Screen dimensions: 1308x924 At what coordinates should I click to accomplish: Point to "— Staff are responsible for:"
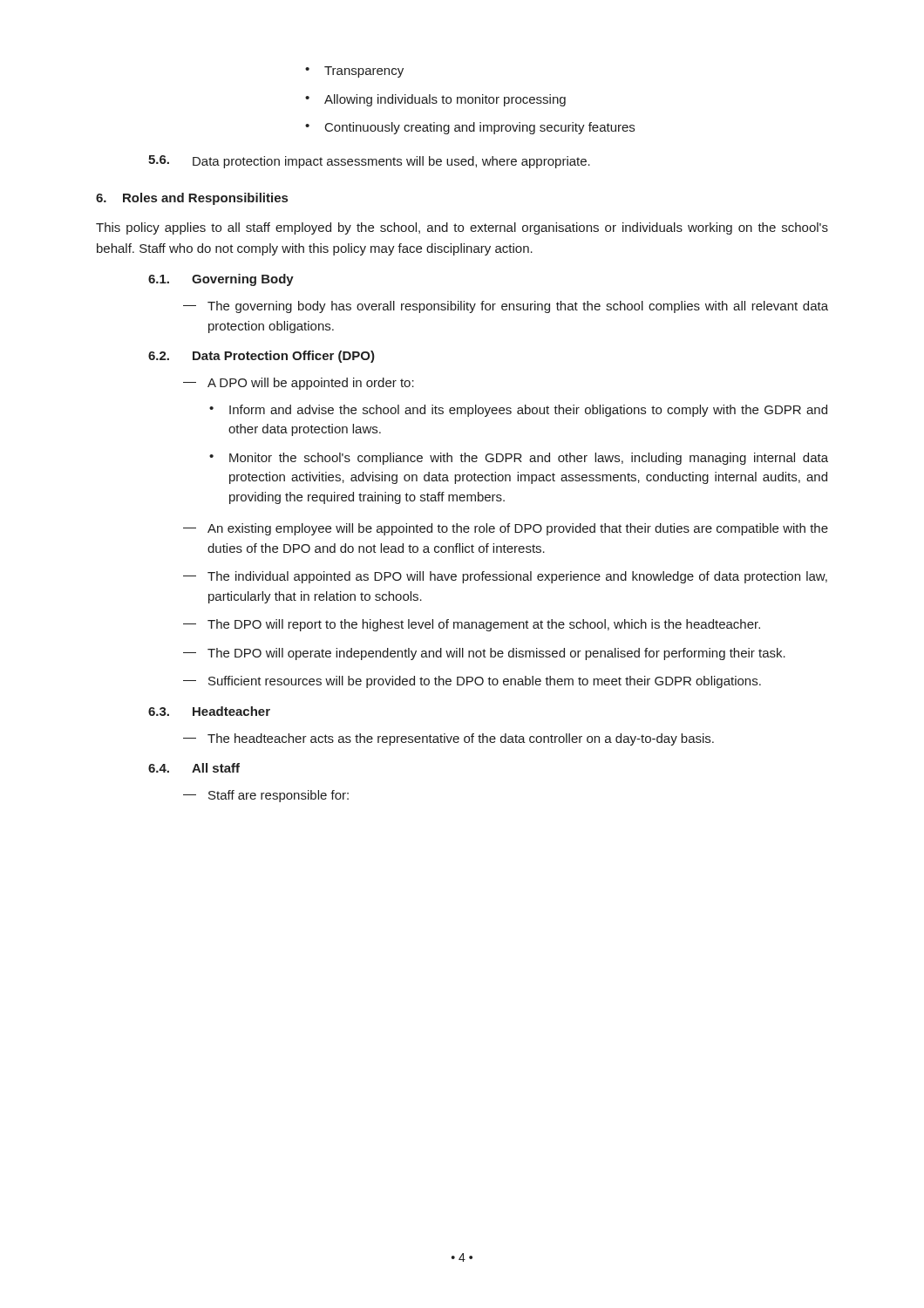pos(266,796)
